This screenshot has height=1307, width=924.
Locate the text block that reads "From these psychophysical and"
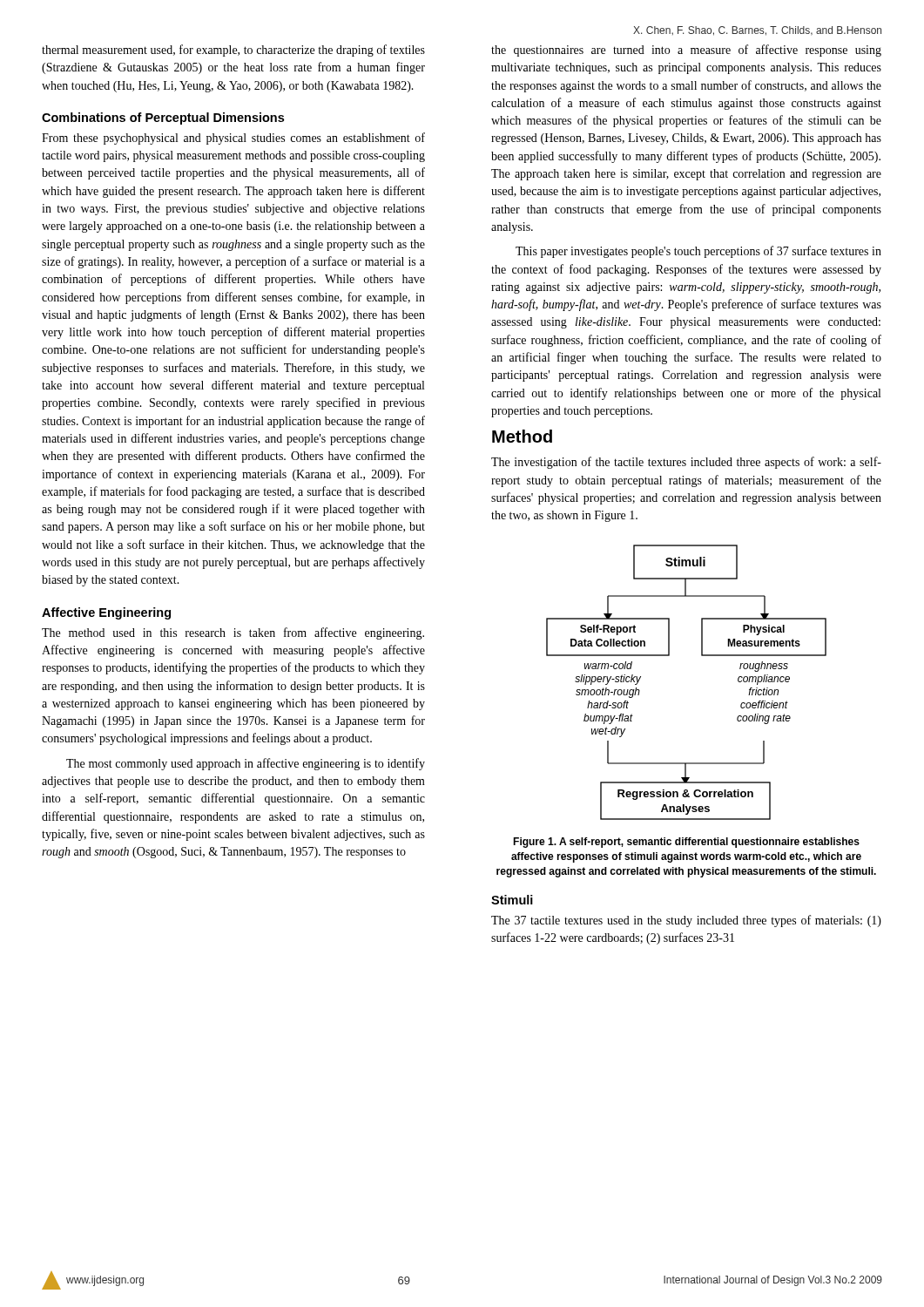tap(233, 360)
